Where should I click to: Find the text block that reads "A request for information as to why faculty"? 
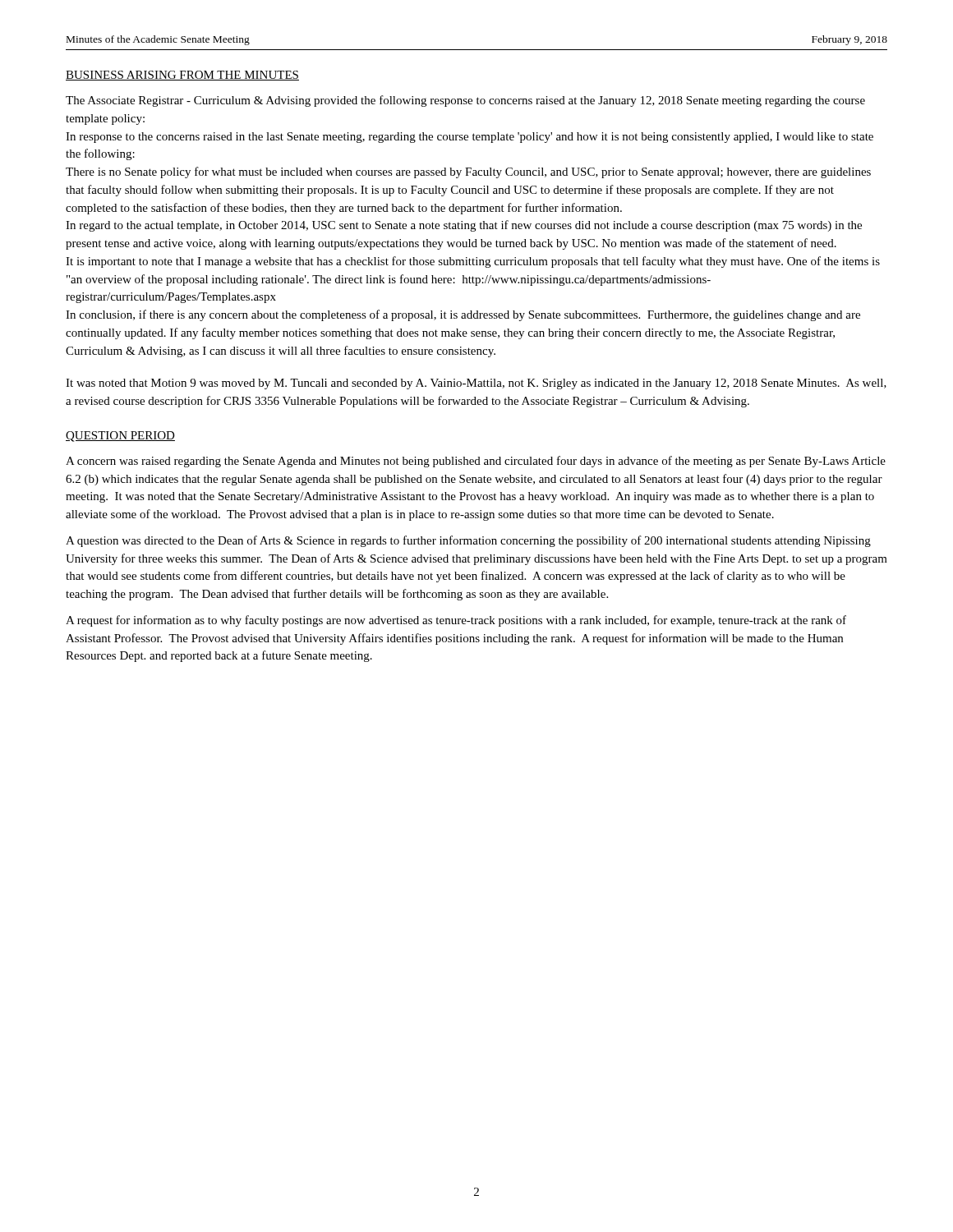[x=456, y=638]
